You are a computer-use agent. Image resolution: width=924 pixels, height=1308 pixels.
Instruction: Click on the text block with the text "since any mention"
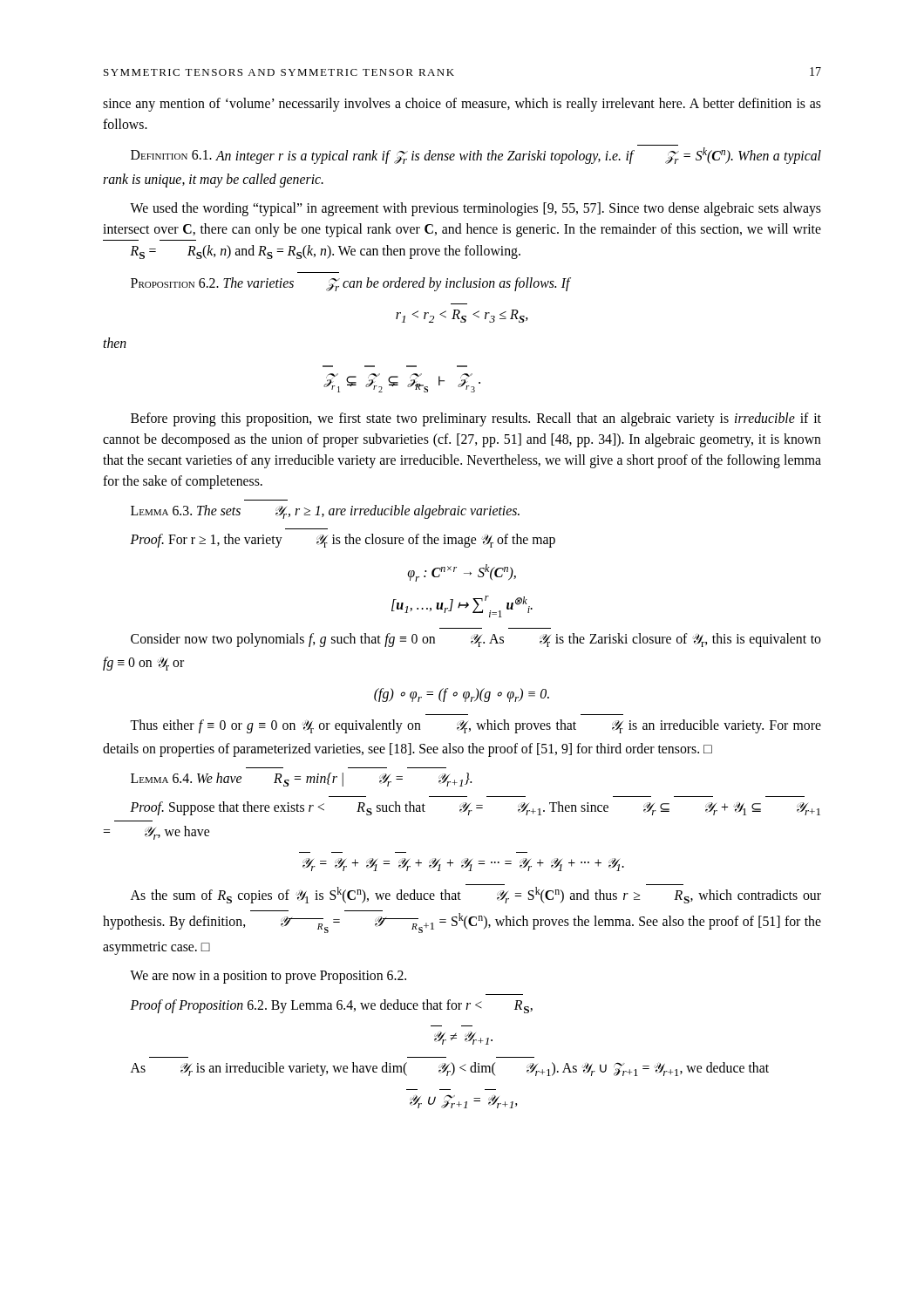(462, 114)
